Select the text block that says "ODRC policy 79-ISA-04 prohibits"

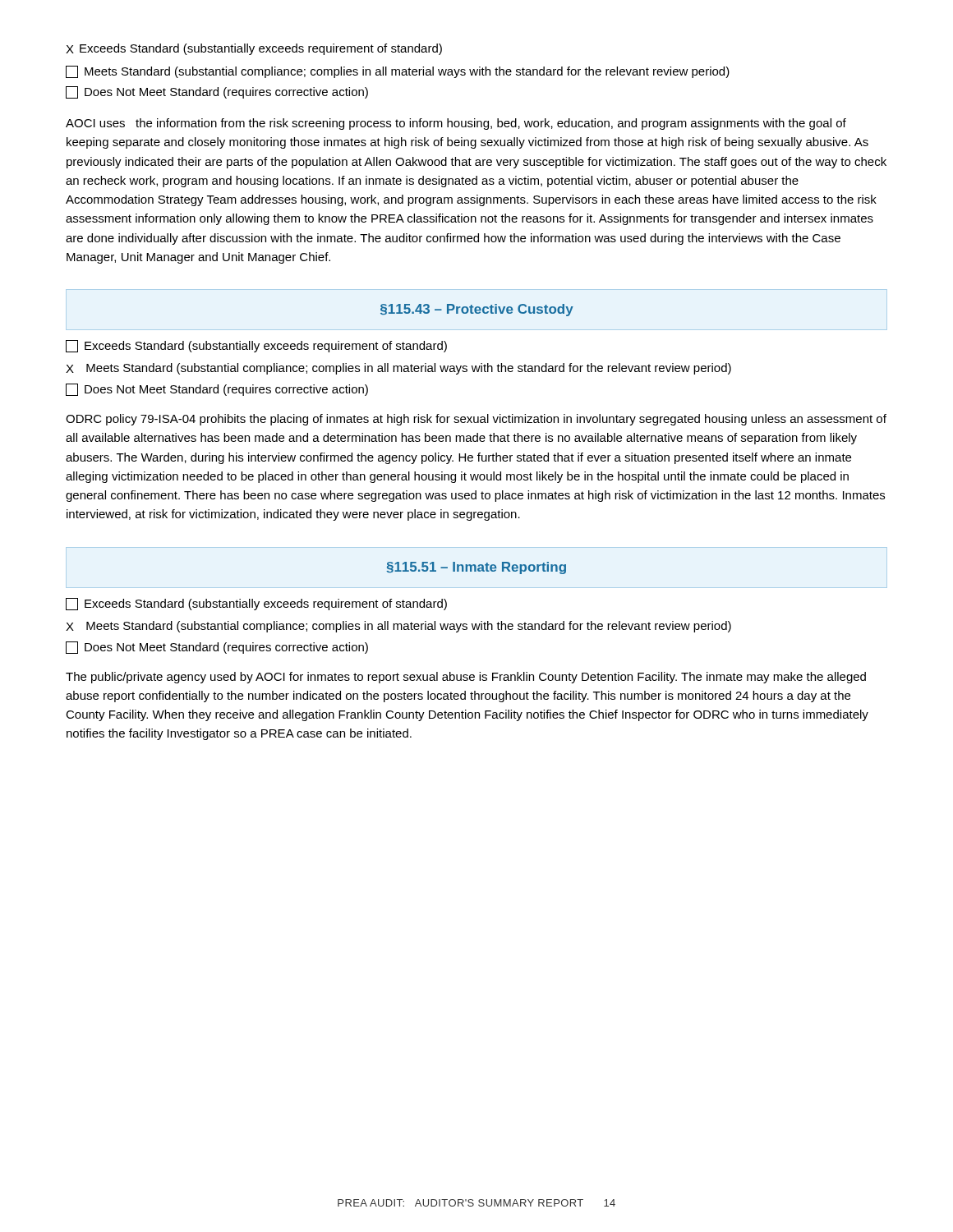tap(476, 466)
